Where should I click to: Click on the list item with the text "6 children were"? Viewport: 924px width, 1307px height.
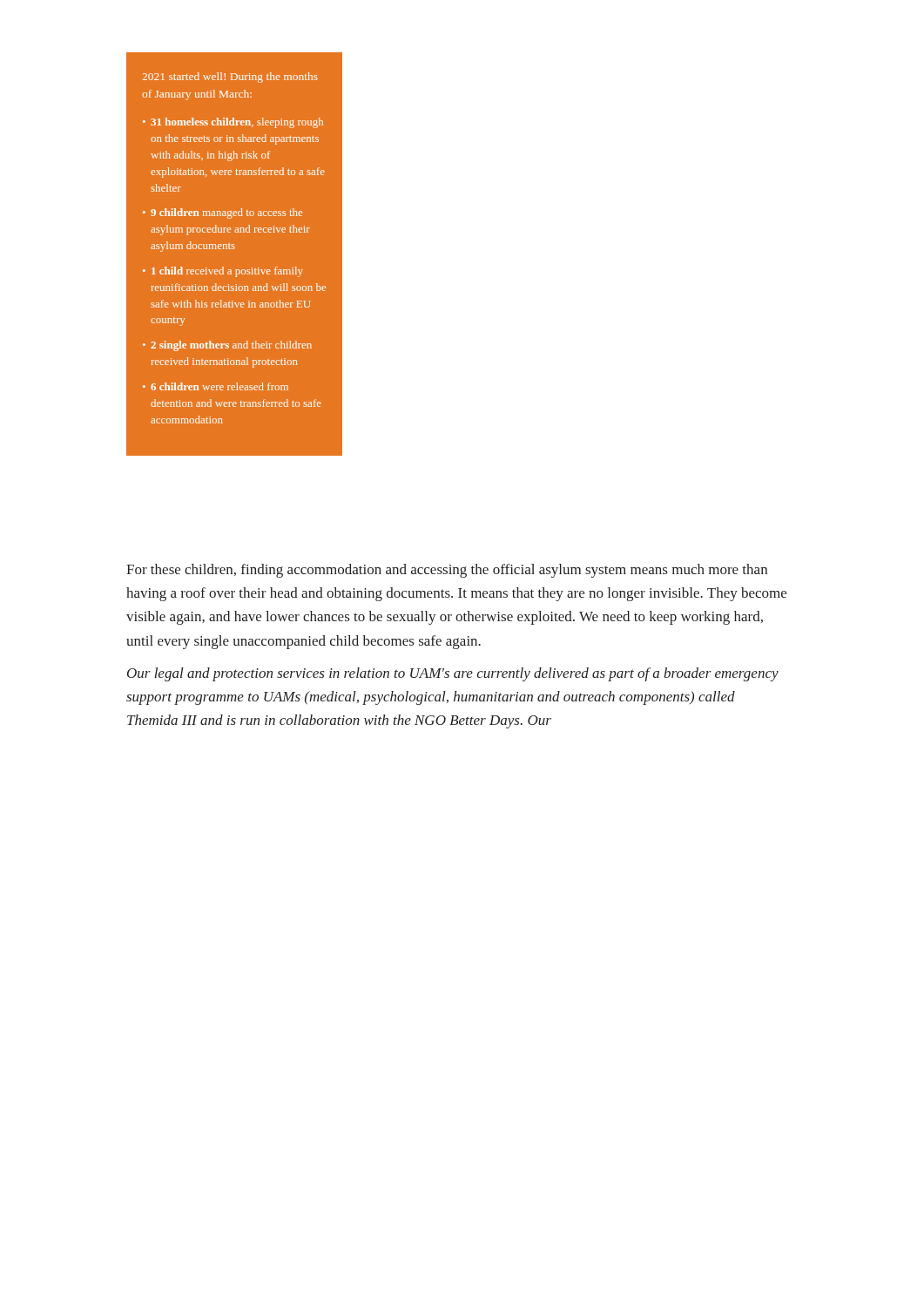click(x=236, y=403)
